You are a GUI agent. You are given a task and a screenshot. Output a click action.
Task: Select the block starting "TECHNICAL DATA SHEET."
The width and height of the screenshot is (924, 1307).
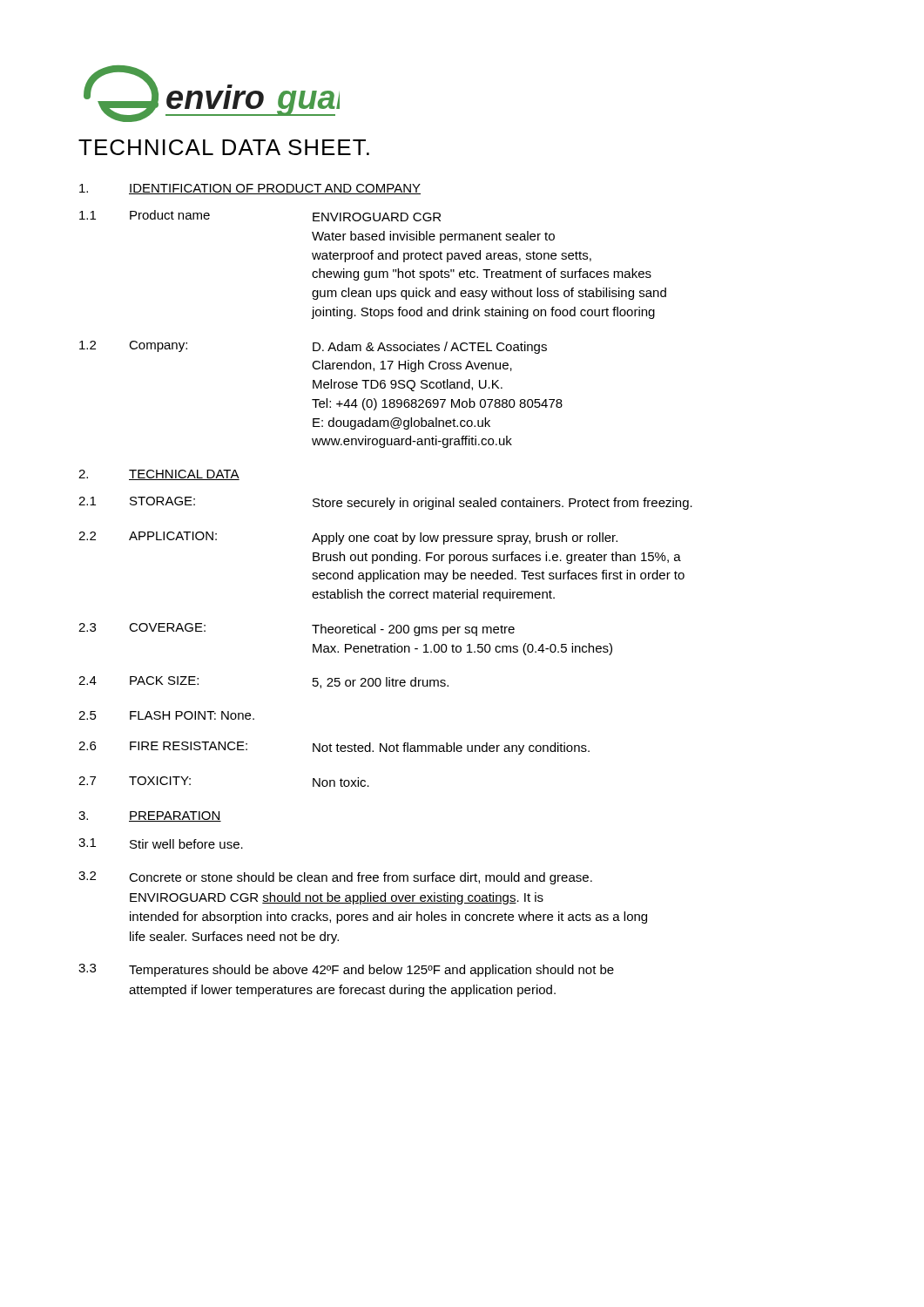(225, 147)
